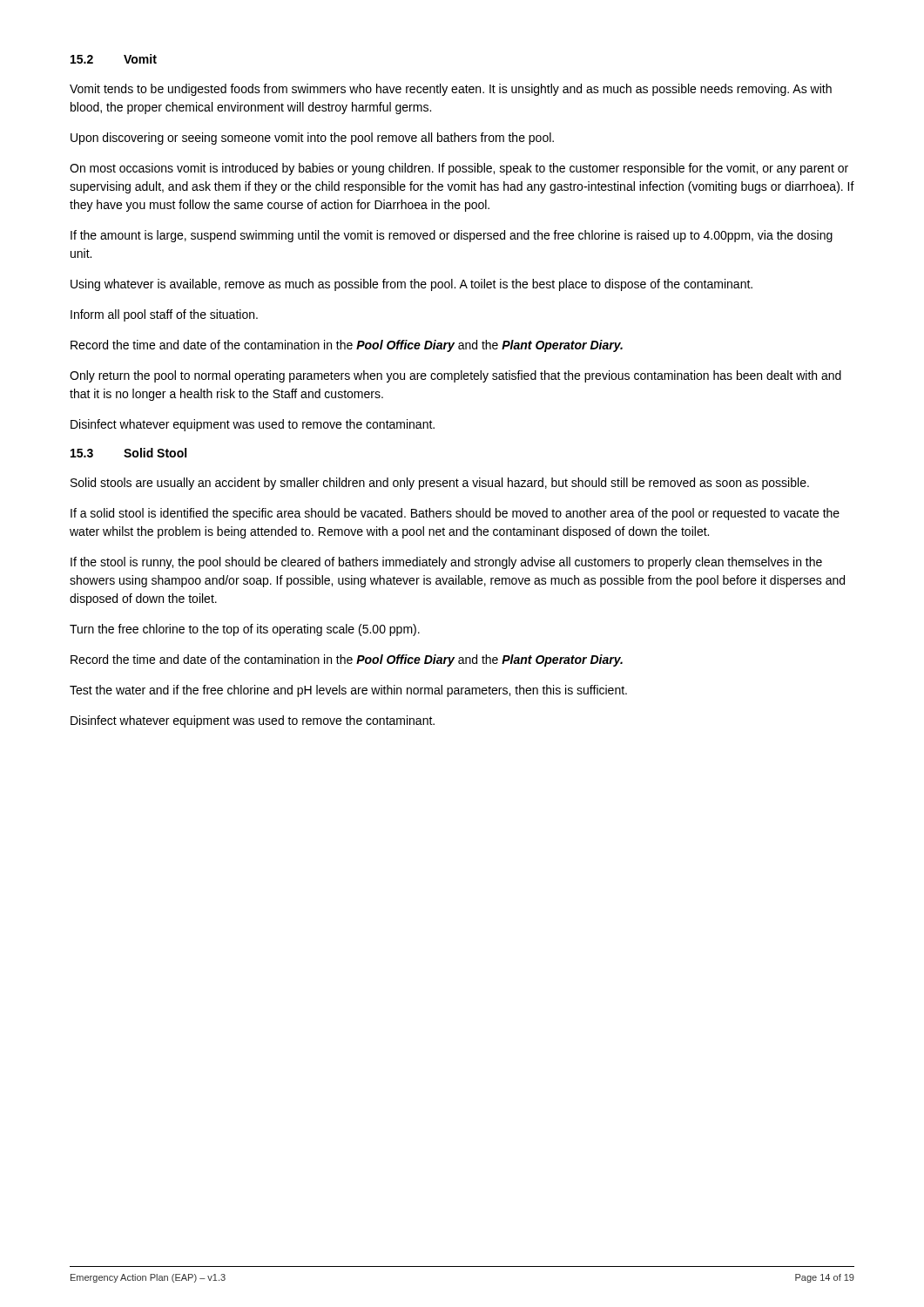Click the passage that begins "Turn the free chlorine to the"
This screenshot has height=1307, width=924.
pyautogui.click(x=245, y=629)
